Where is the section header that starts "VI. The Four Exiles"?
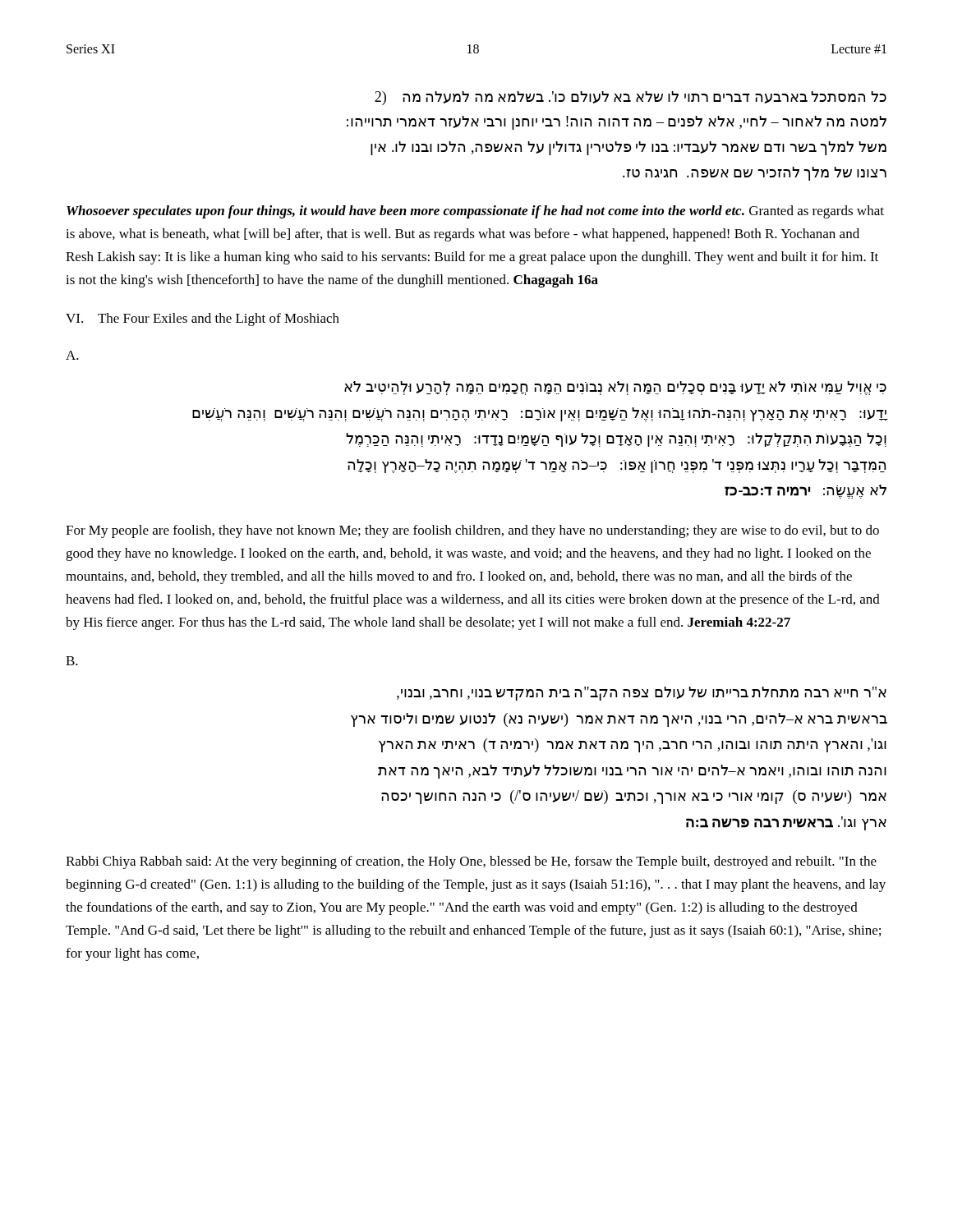953x1232 pixels. tap(203, 319)
